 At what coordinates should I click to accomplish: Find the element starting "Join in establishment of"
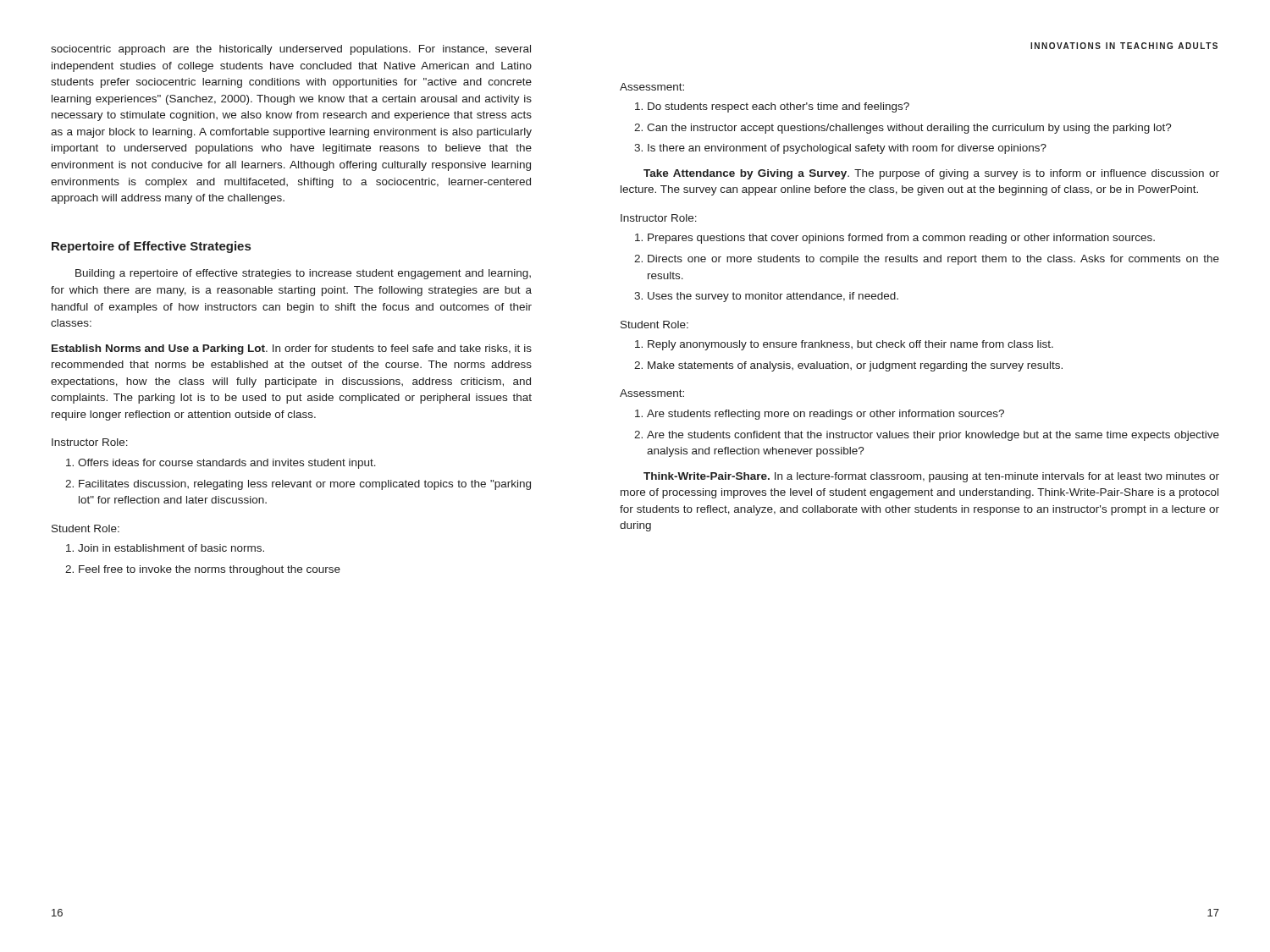pyautogui.click(x=291, y=559)
